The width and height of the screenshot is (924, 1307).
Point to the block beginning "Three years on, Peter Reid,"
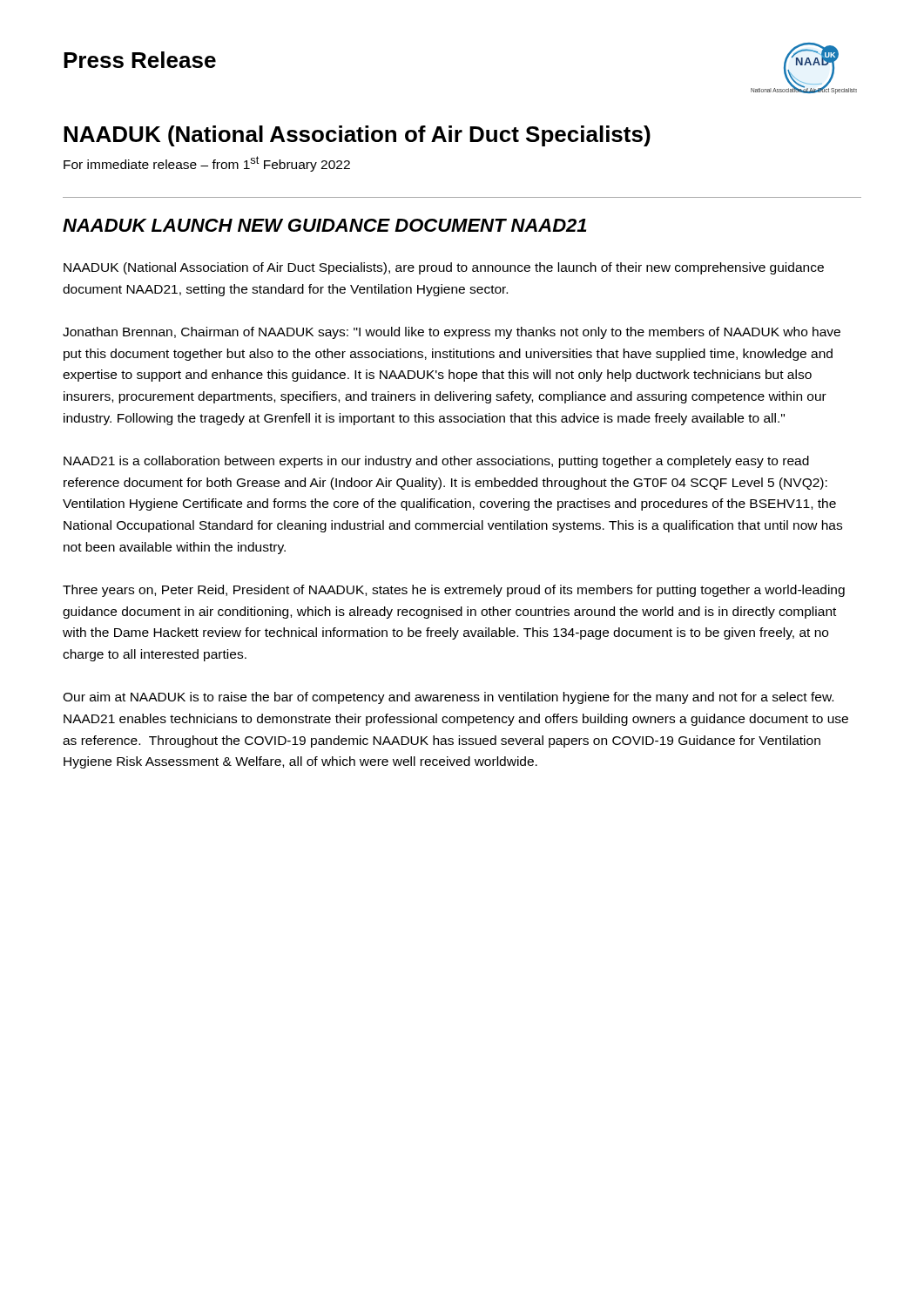click(454, 622)
